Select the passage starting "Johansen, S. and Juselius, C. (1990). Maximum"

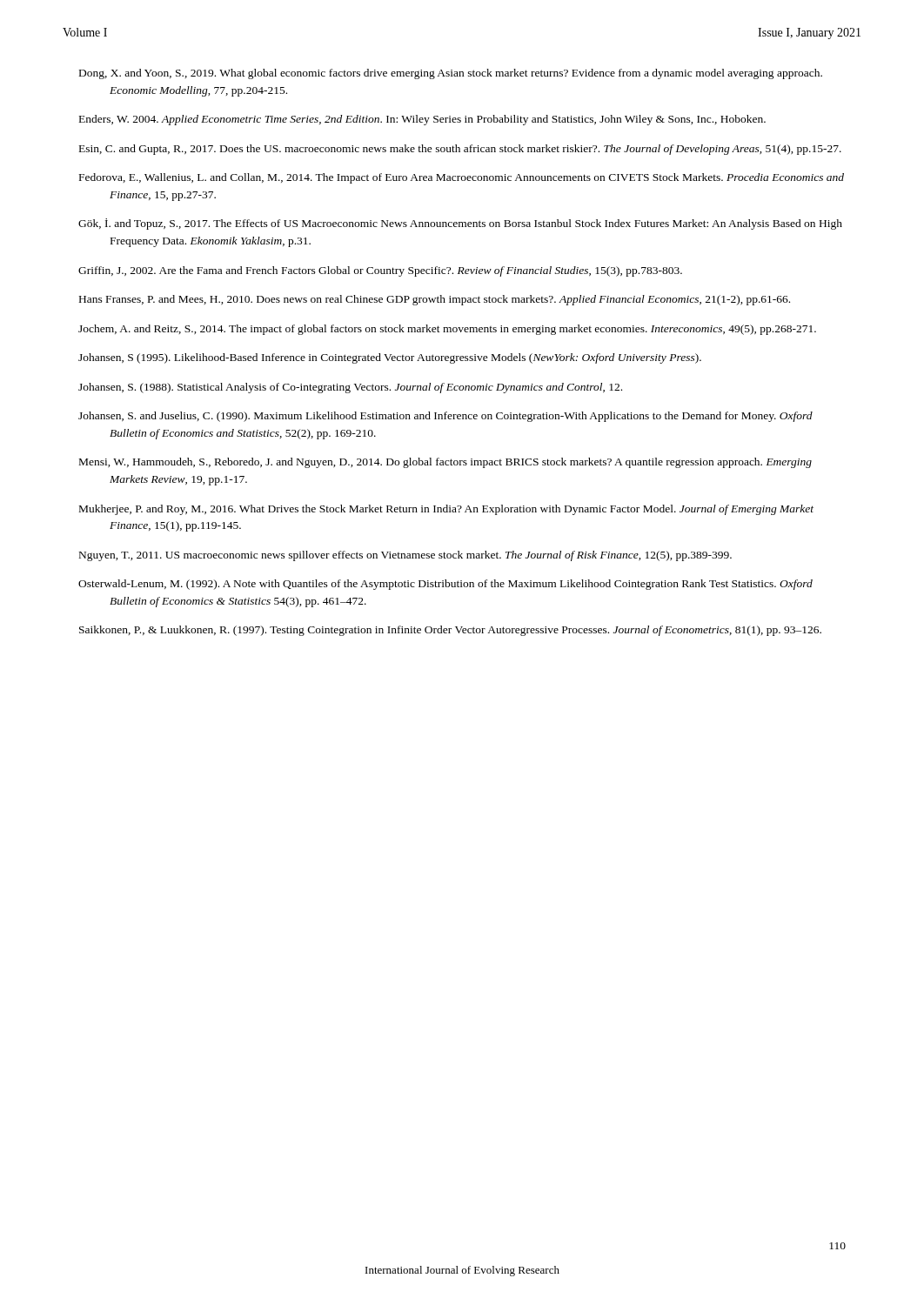coord(445,424)
